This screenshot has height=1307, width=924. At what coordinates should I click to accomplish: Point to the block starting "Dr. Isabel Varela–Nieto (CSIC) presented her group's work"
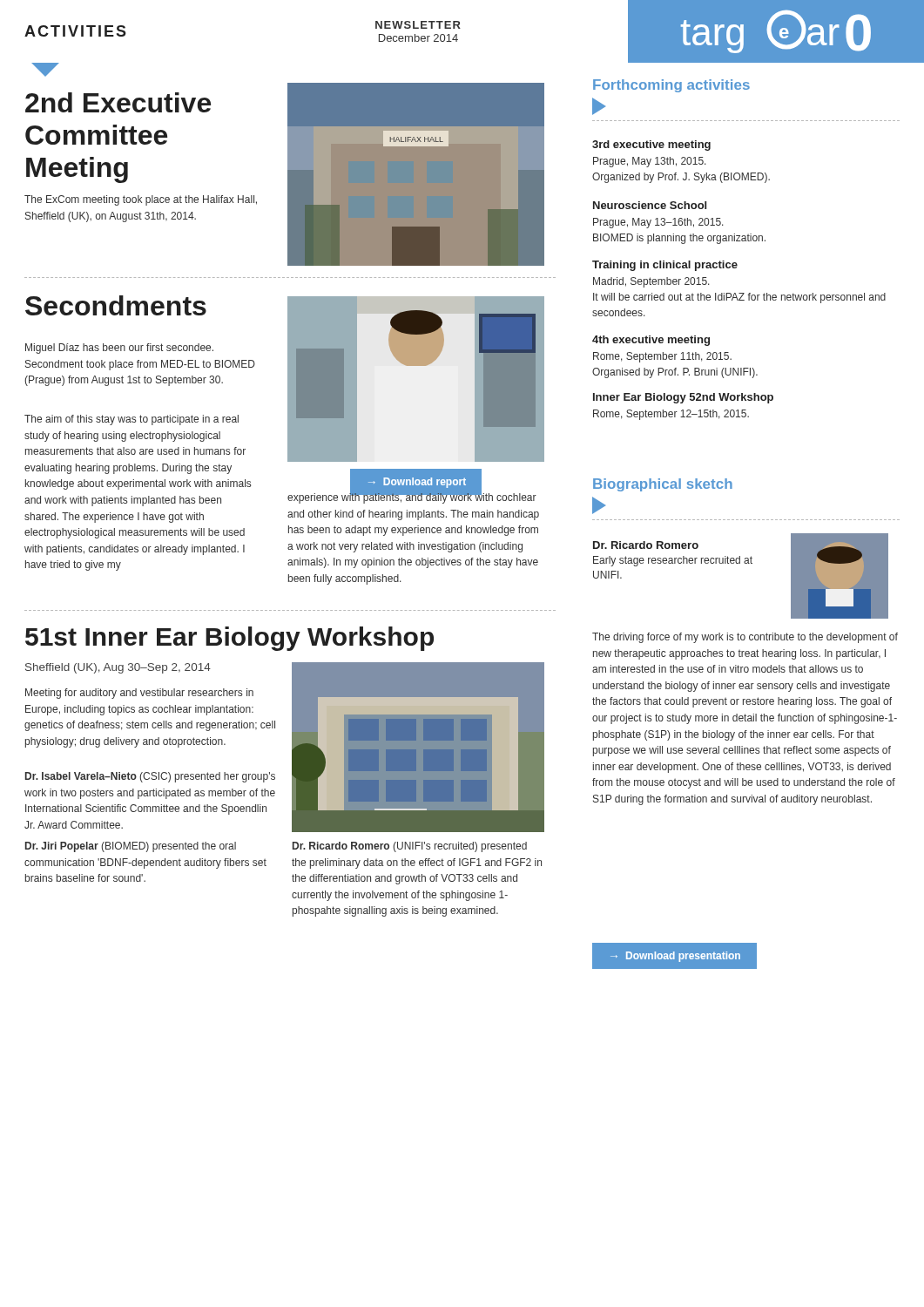coord(151,801)
